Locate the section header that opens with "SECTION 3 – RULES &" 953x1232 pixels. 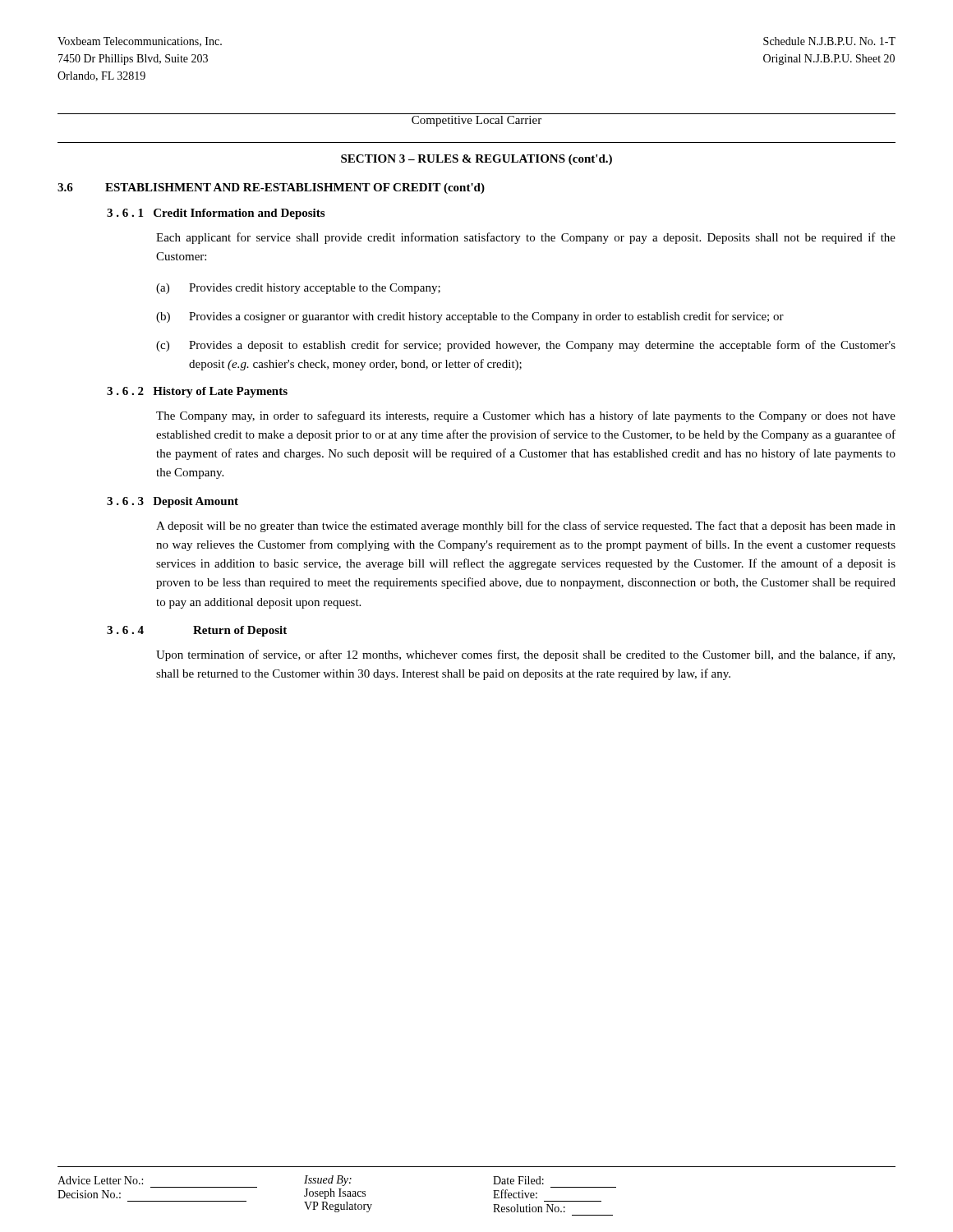pos(476,158)
